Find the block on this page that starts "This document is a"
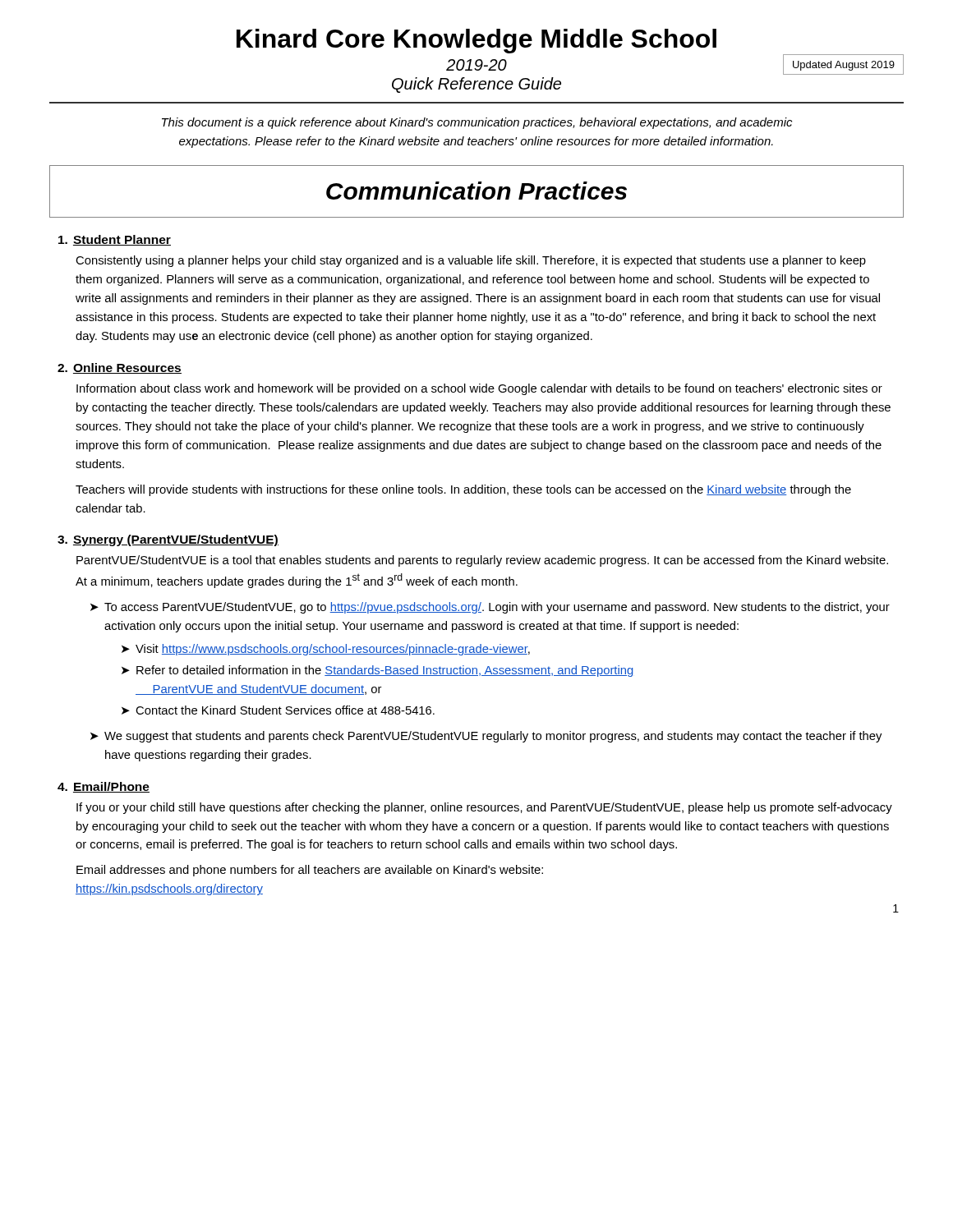 click(x=476, y=132)
